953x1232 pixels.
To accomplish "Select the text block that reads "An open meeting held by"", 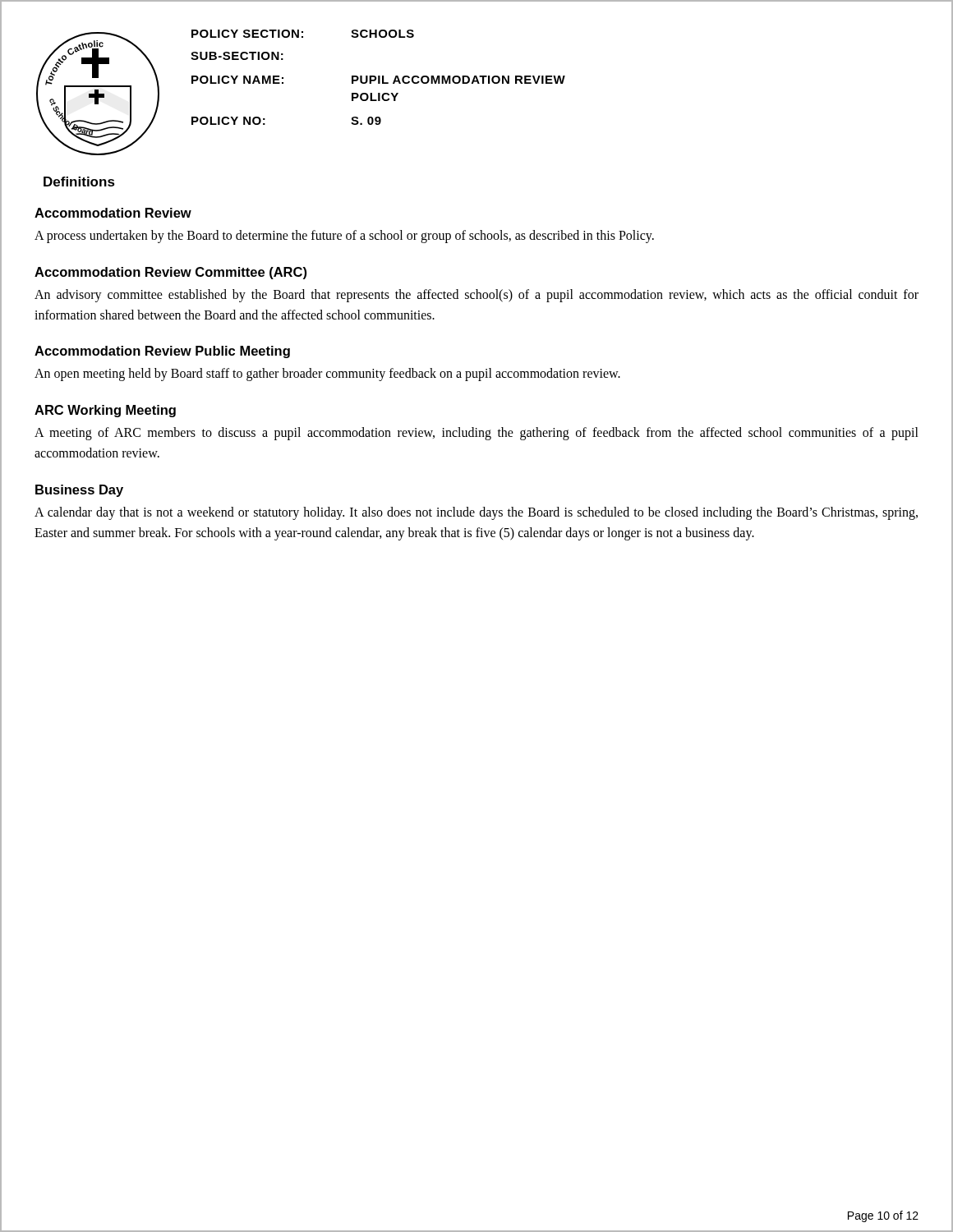I will (328, 374).
